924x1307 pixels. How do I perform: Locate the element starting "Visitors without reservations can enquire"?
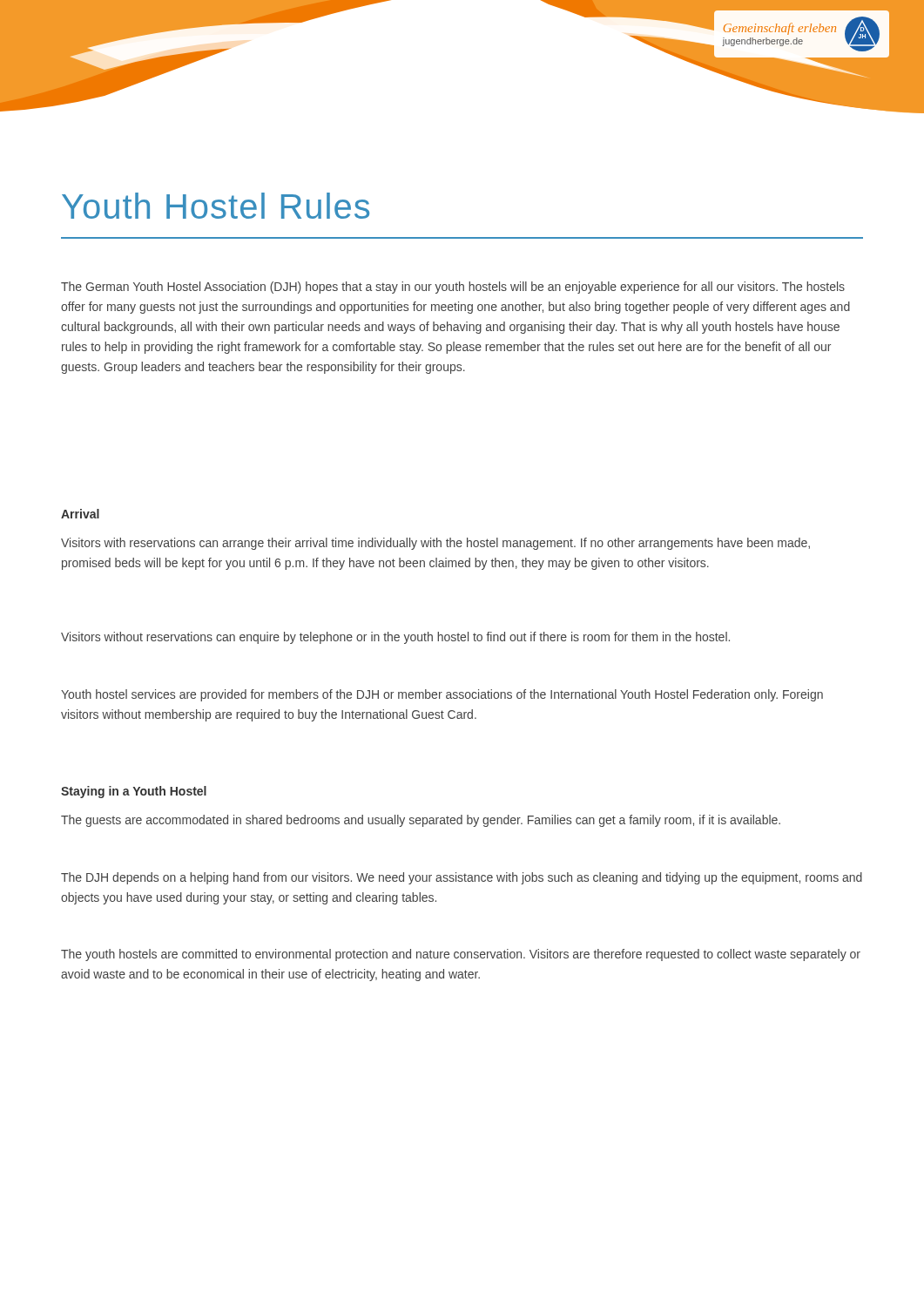click(396, 637)
